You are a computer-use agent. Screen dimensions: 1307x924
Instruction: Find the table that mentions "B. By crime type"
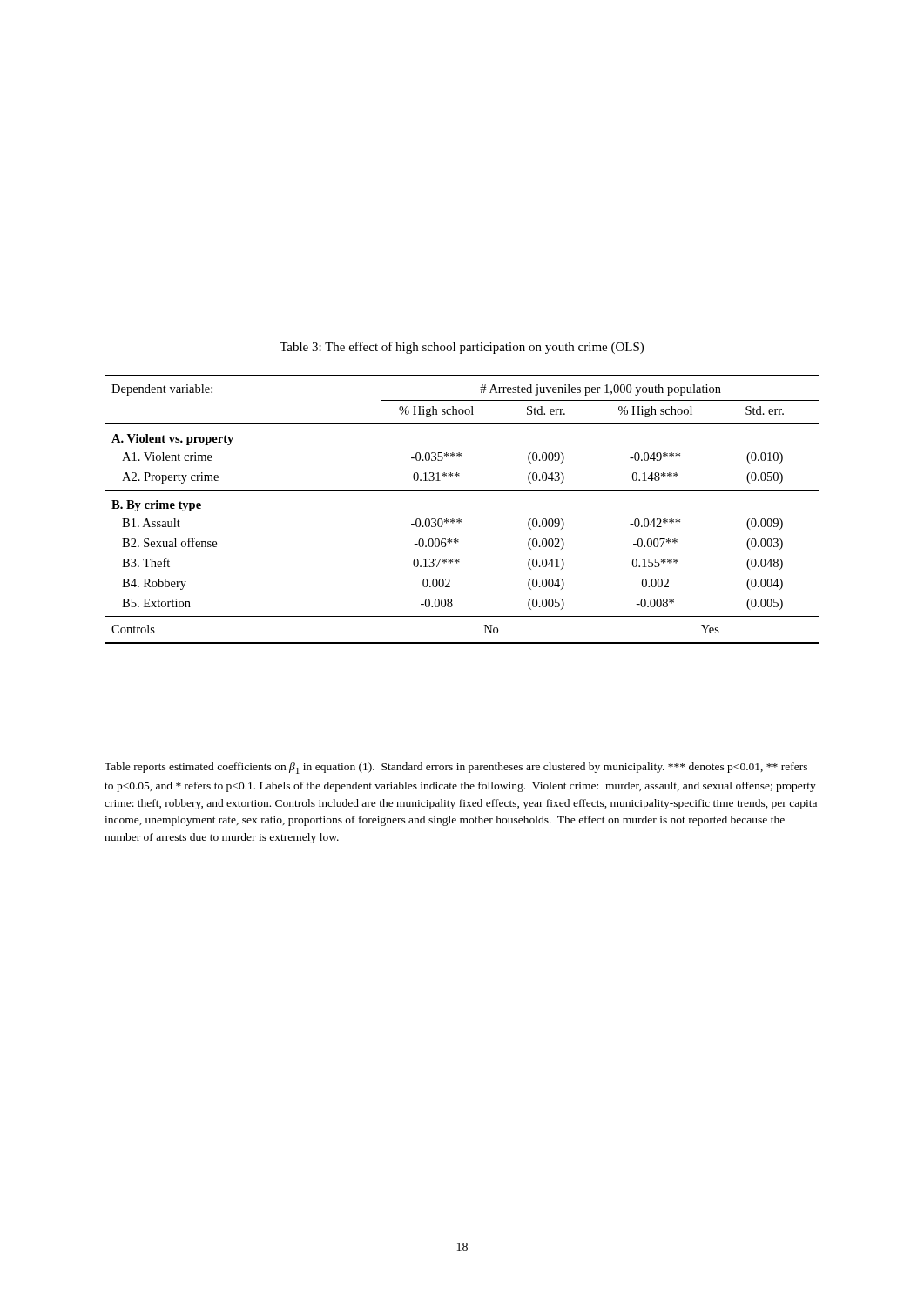click(x=462, y=509)
